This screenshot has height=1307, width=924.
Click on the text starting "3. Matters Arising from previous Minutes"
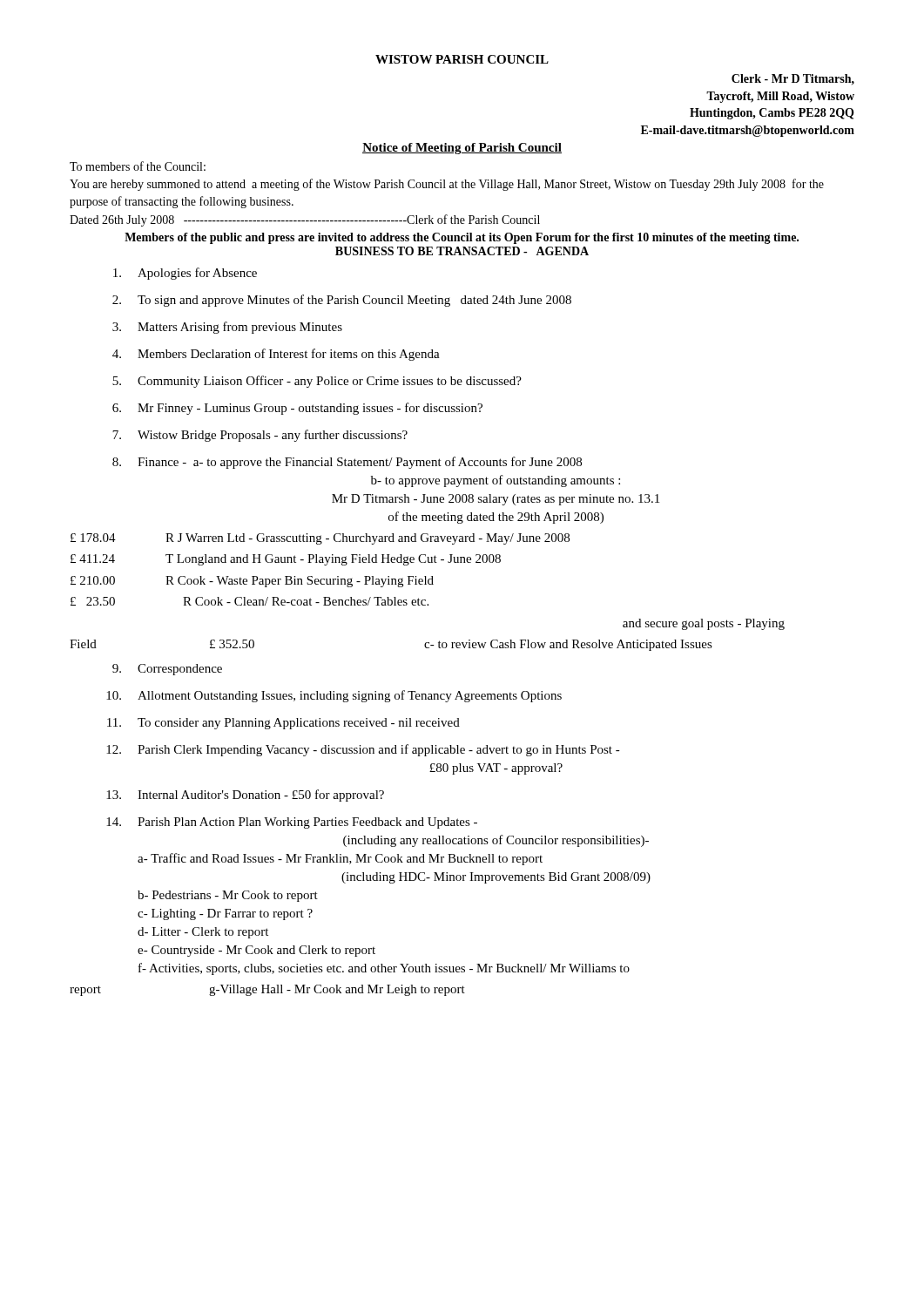[x=227, y=328]
